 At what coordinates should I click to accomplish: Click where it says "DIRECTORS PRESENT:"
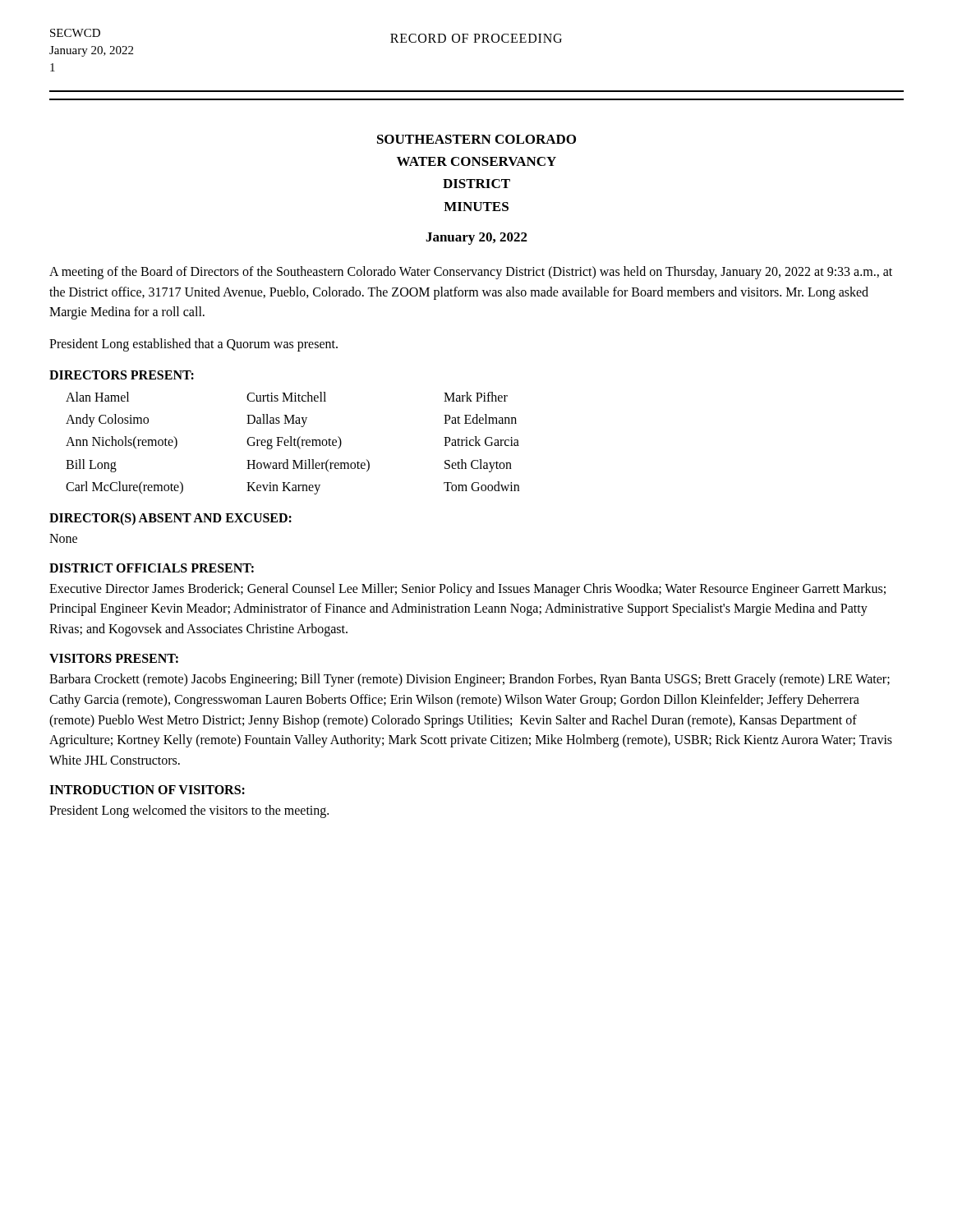pos(122,375)
